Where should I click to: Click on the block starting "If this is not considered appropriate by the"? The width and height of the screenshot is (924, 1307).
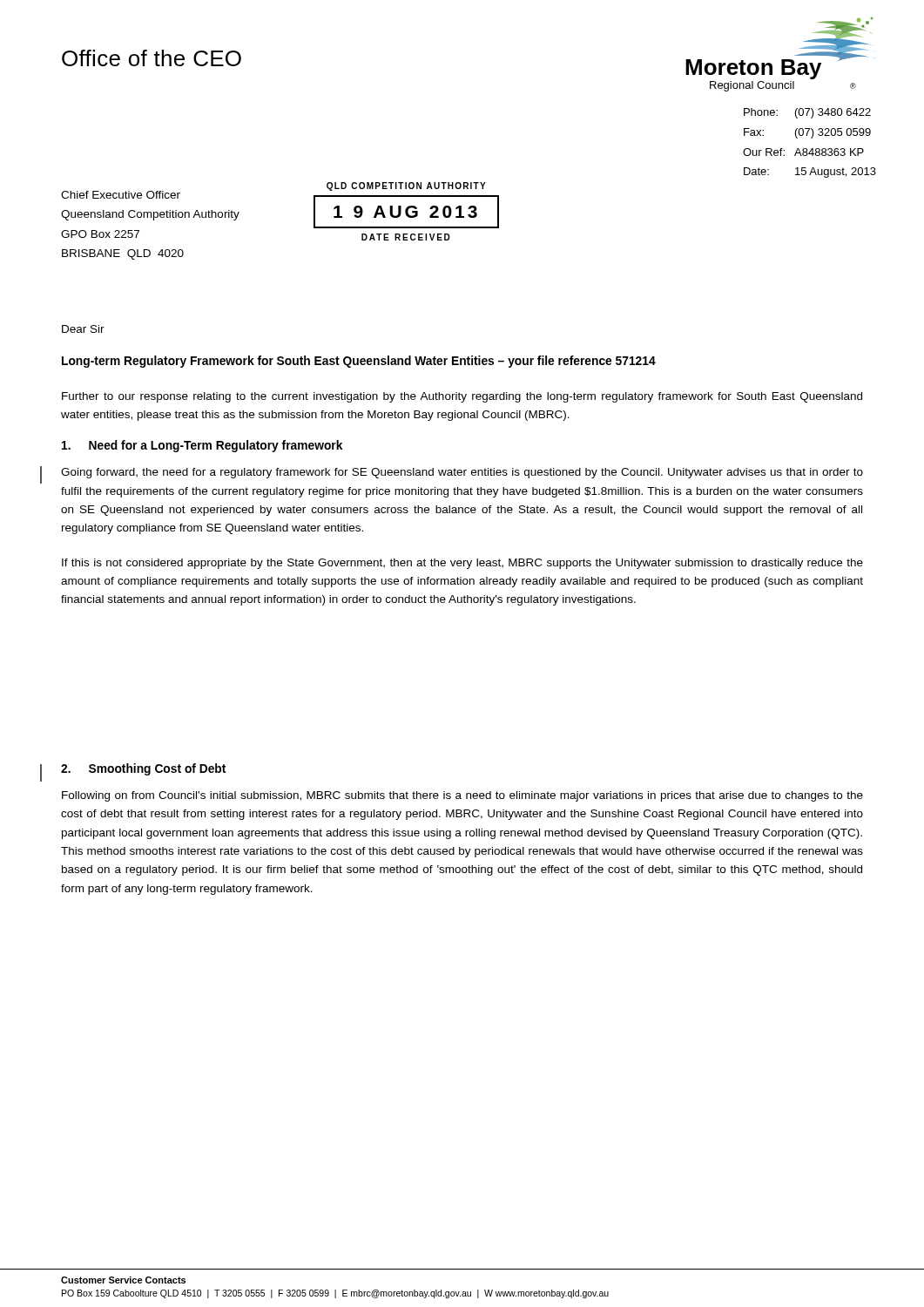click(462, 581)
